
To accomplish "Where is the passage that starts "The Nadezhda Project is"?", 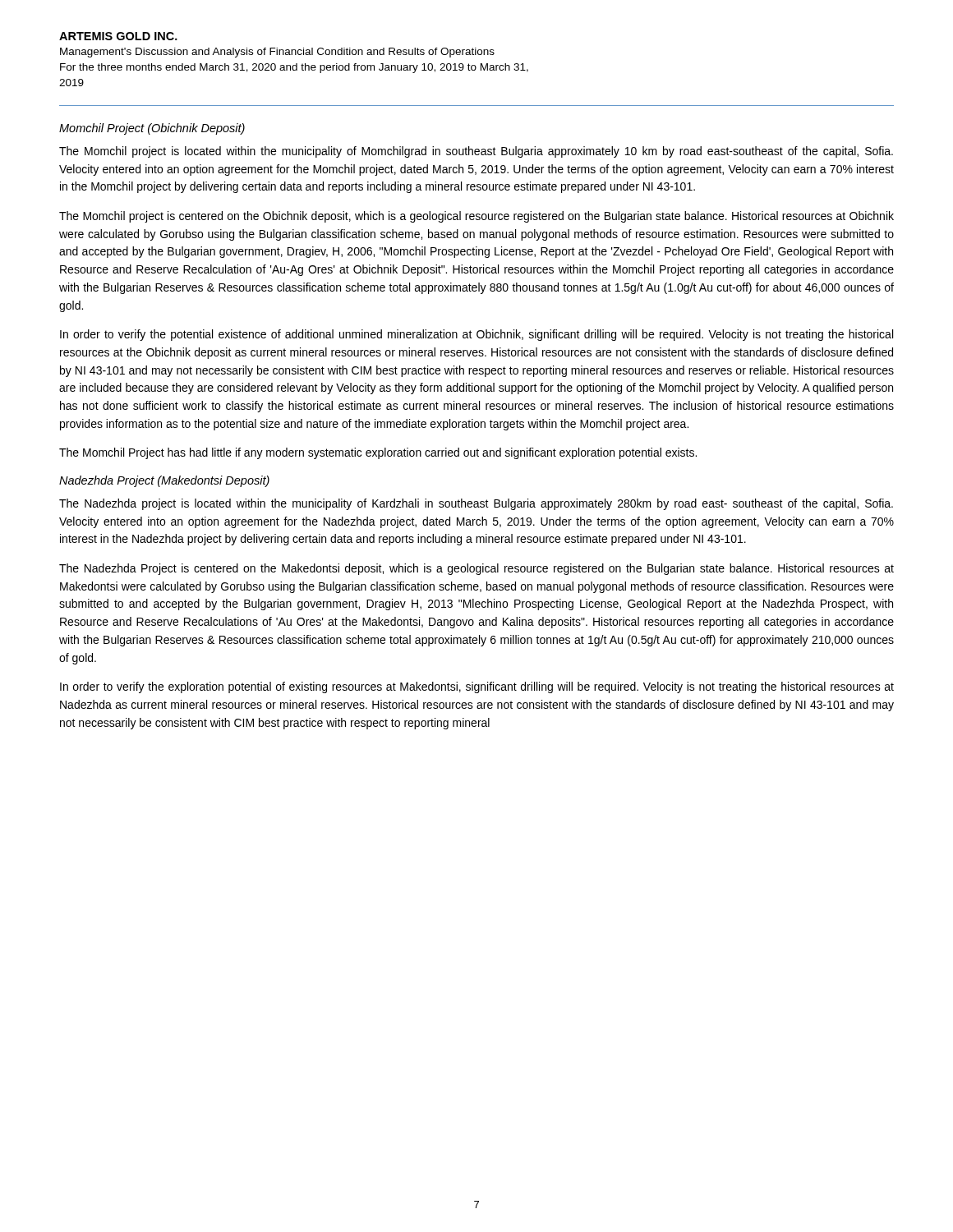I will (476, 613).
